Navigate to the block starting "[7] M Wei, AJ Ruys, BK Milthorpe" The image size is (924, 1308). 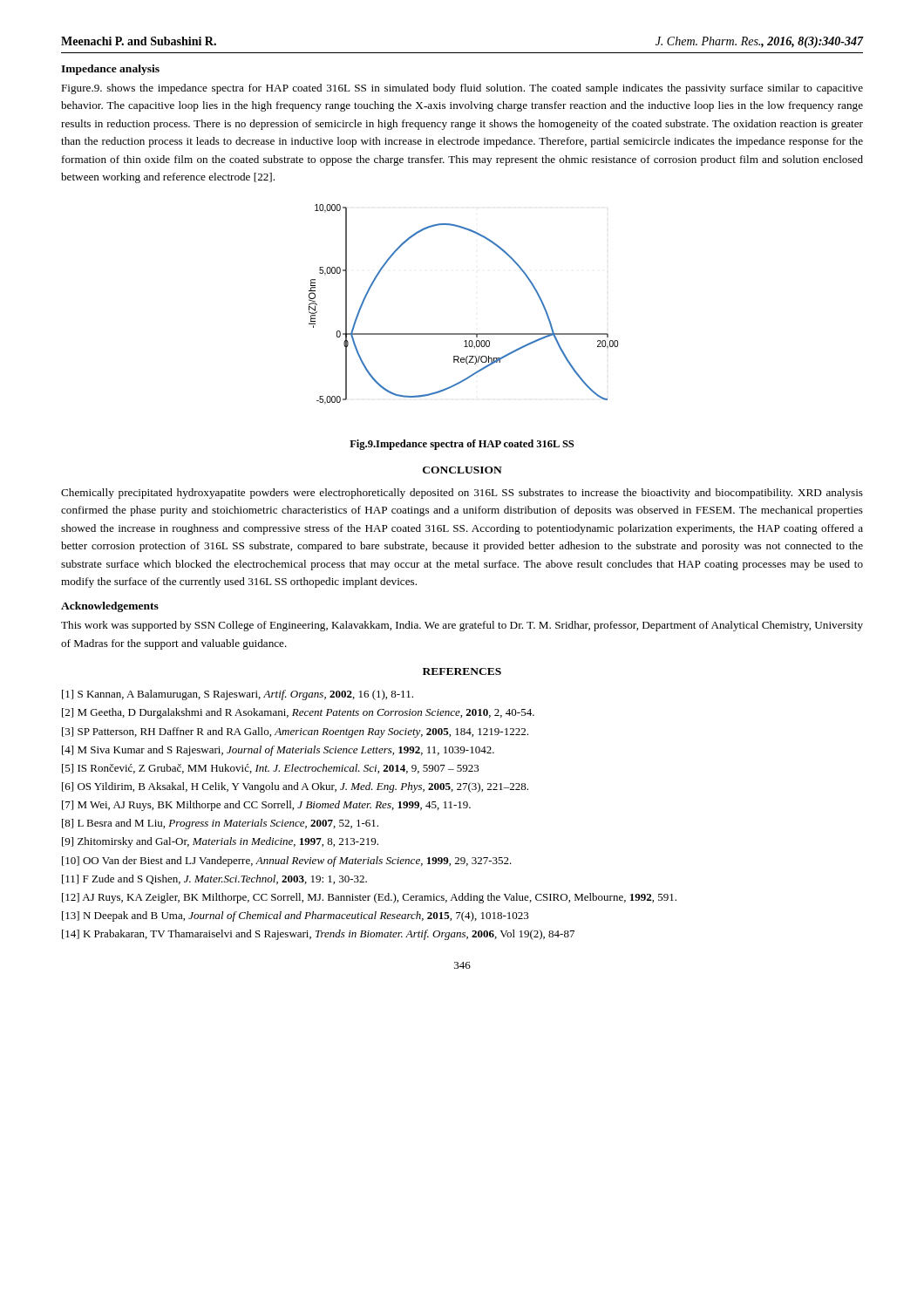[x=266, y=805]
